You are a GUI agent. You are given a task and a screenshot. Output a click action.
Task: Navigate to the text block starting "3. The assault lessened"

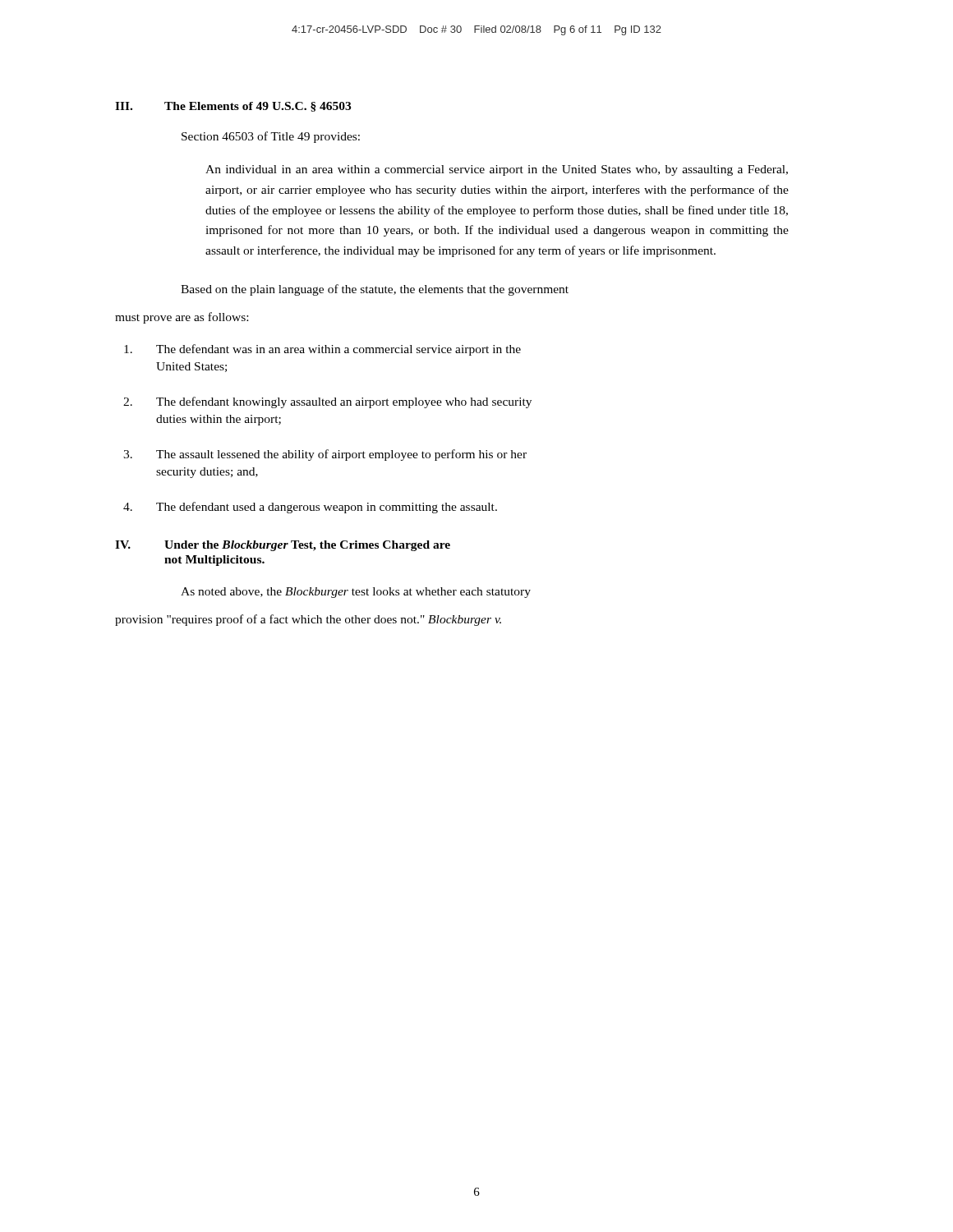476,464
